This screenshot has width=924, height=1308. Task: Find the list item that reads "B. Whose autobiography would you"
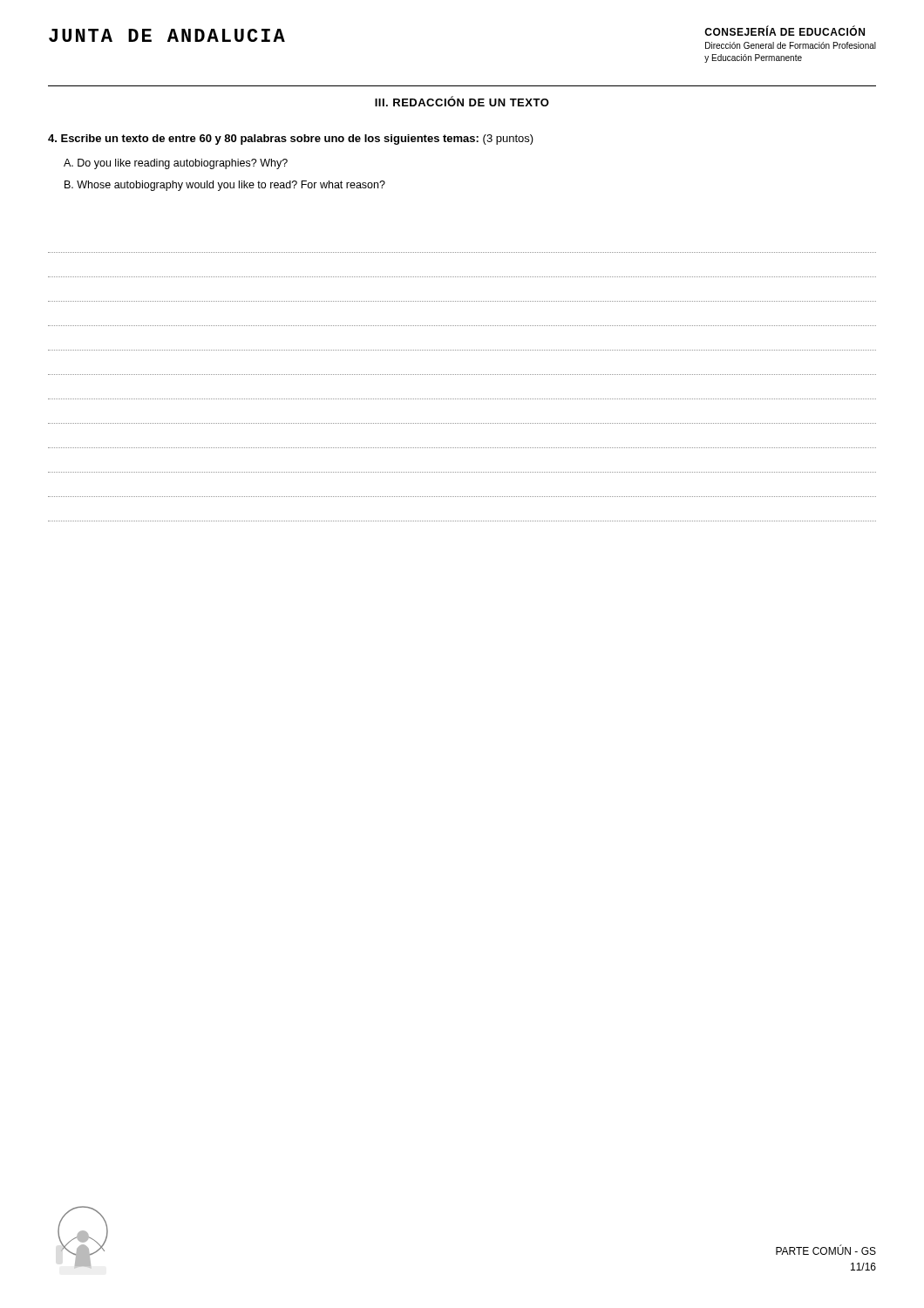coord(224,185)
